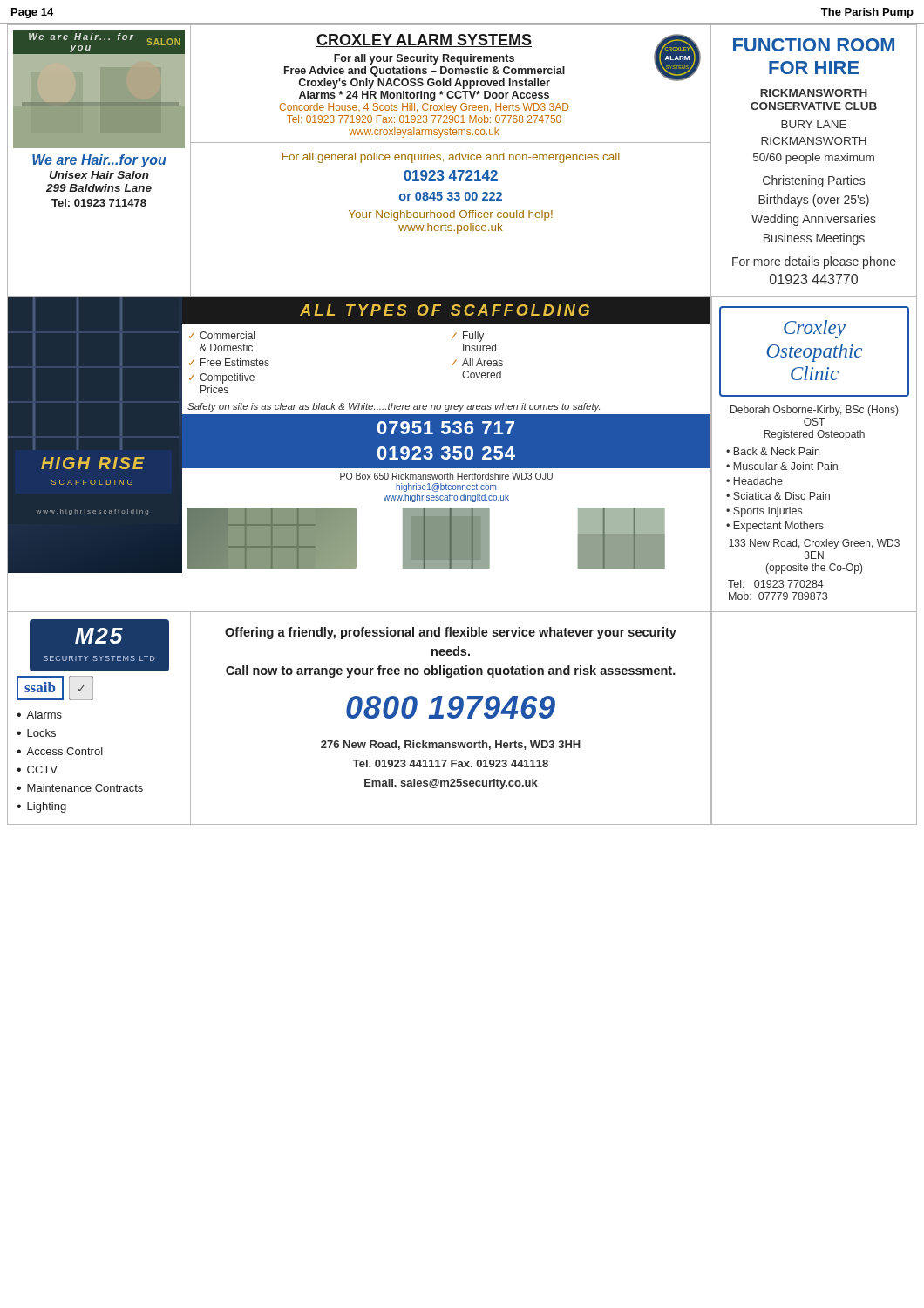Navigate to the block starting "• Lighting"

click(x=41, y=806)
